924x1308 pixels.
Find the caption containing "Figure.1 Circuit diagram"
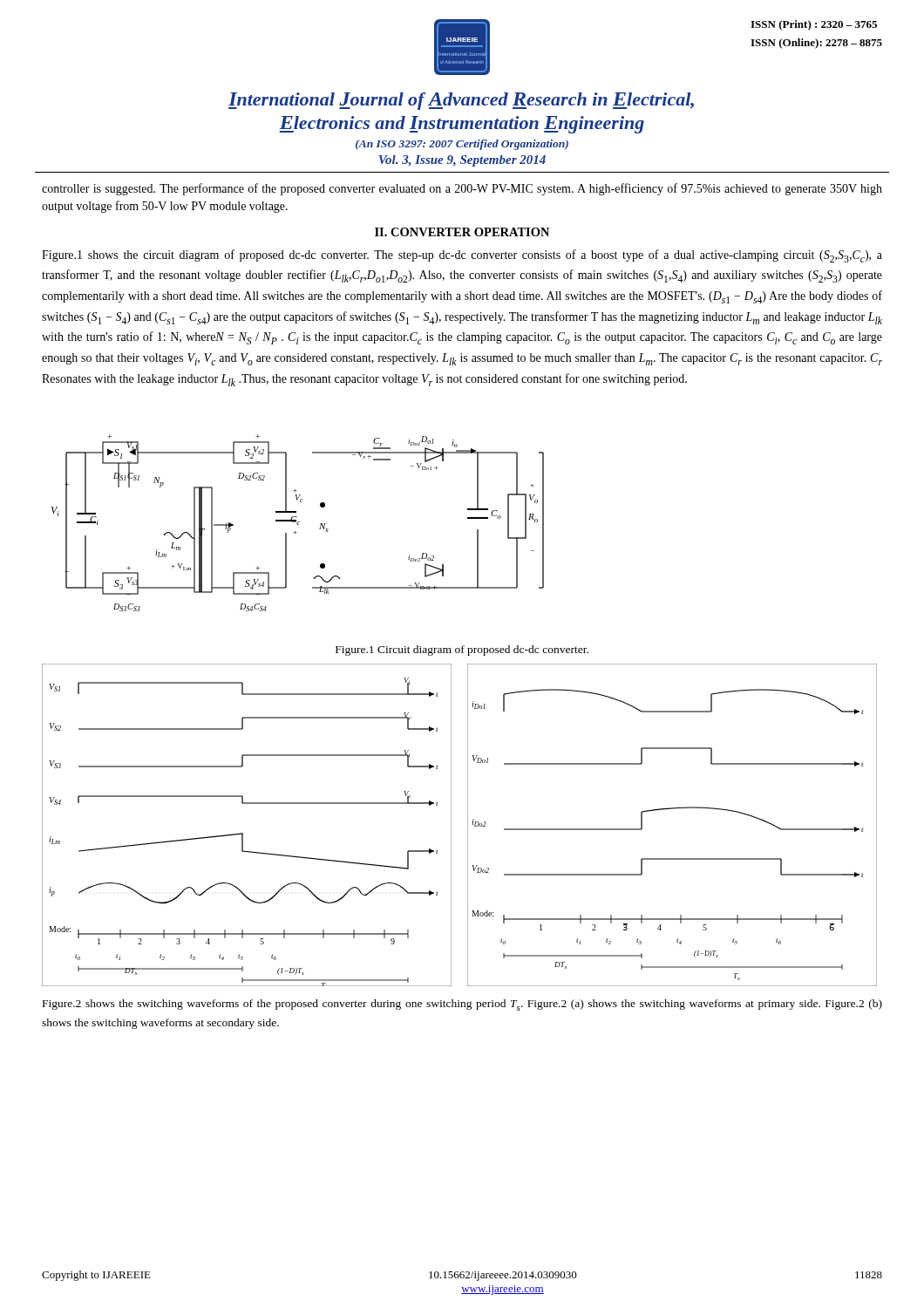click(x=462, y=649)
